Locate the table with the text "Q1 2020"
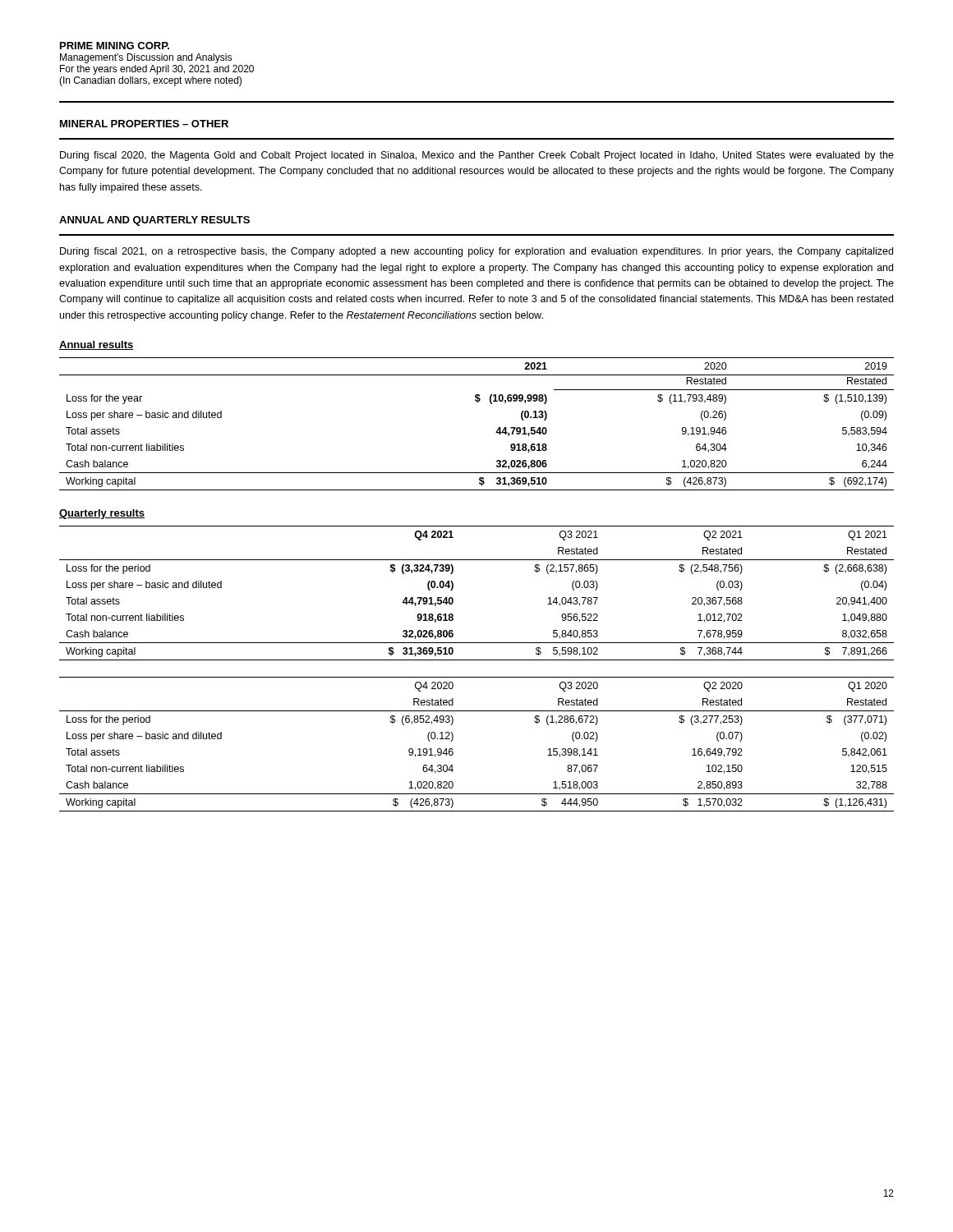Image resolution: width=953 pixels, height=1232 pixels. coord(476,744)
